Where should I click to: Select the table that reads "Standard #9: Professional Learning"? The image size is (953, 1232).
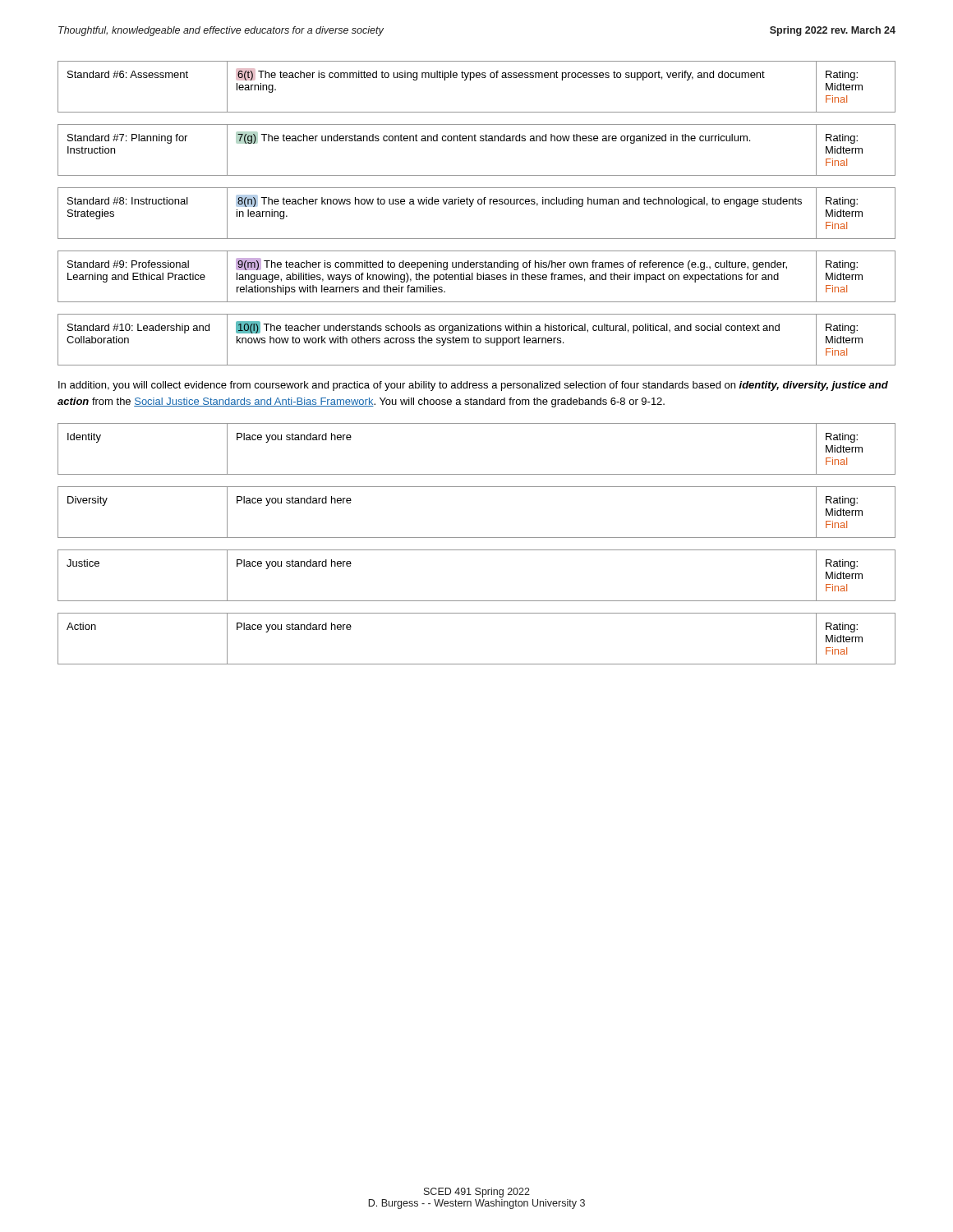(x=476, y=276)
